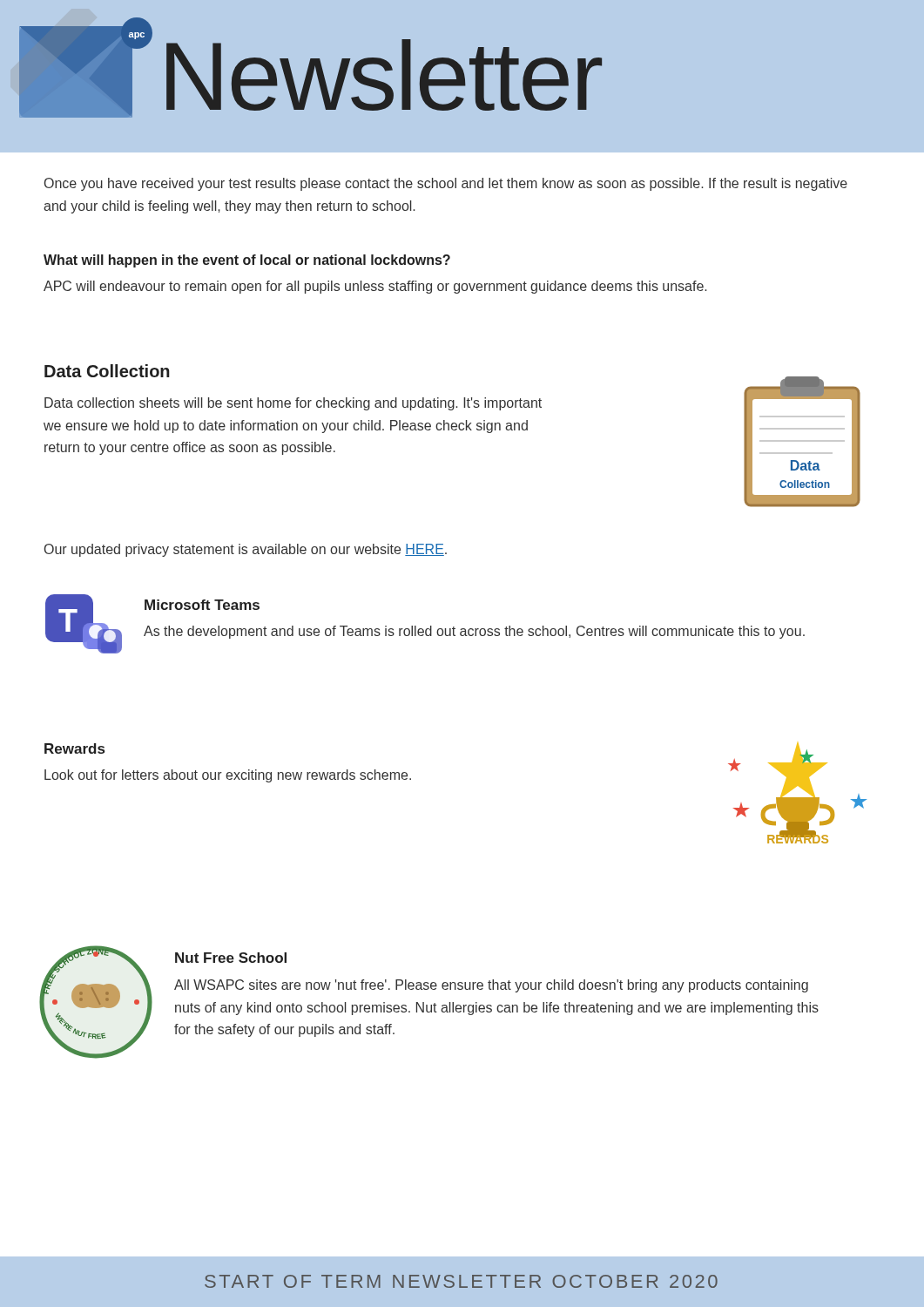This screenshot has width=924, height=1307.
Task: Click on the text block containing "Once you have received your test results"
Action: pos(446,195)
